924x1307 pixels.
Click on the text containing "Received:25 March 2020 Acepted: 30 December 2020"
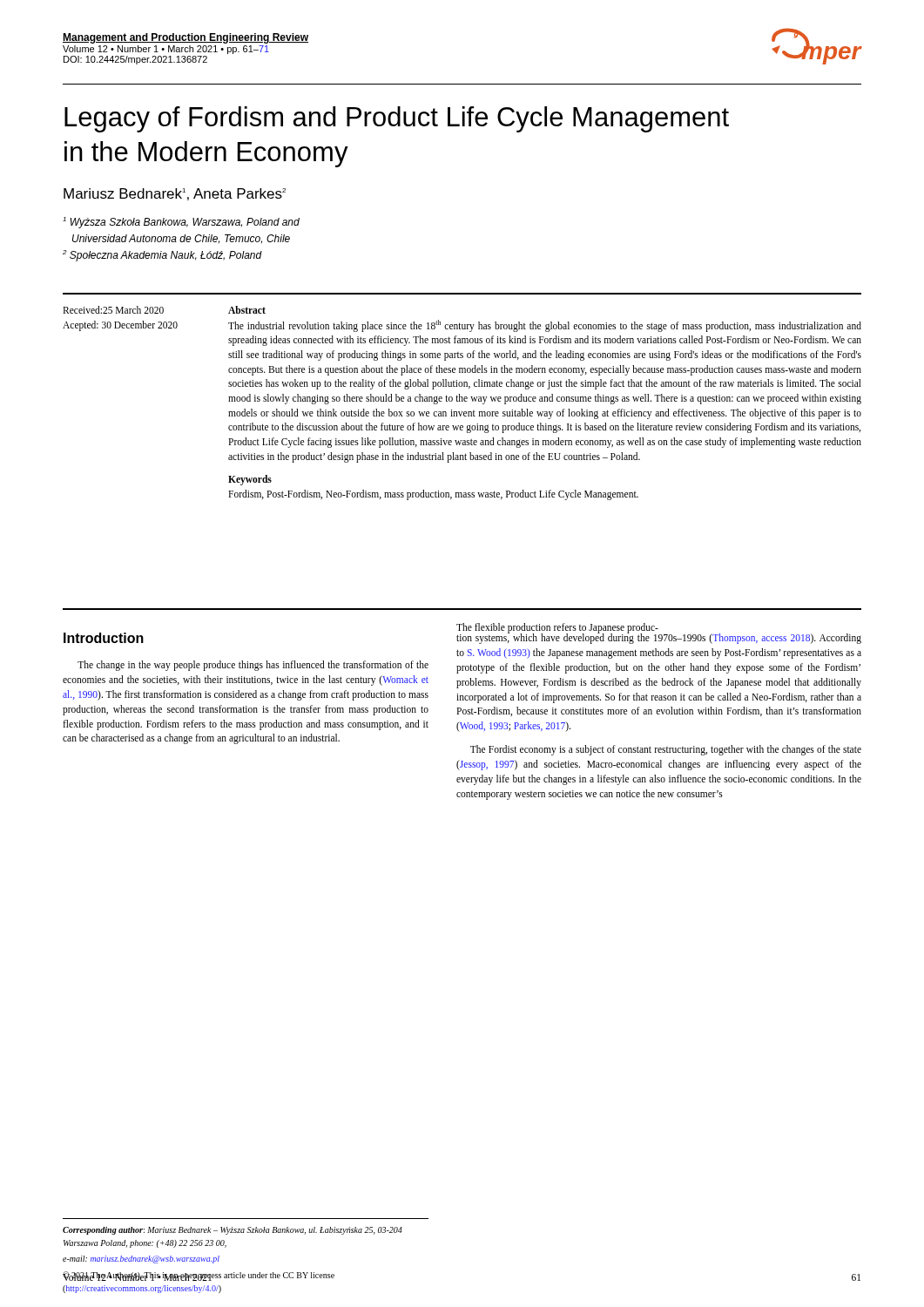[x=120, y=318]
